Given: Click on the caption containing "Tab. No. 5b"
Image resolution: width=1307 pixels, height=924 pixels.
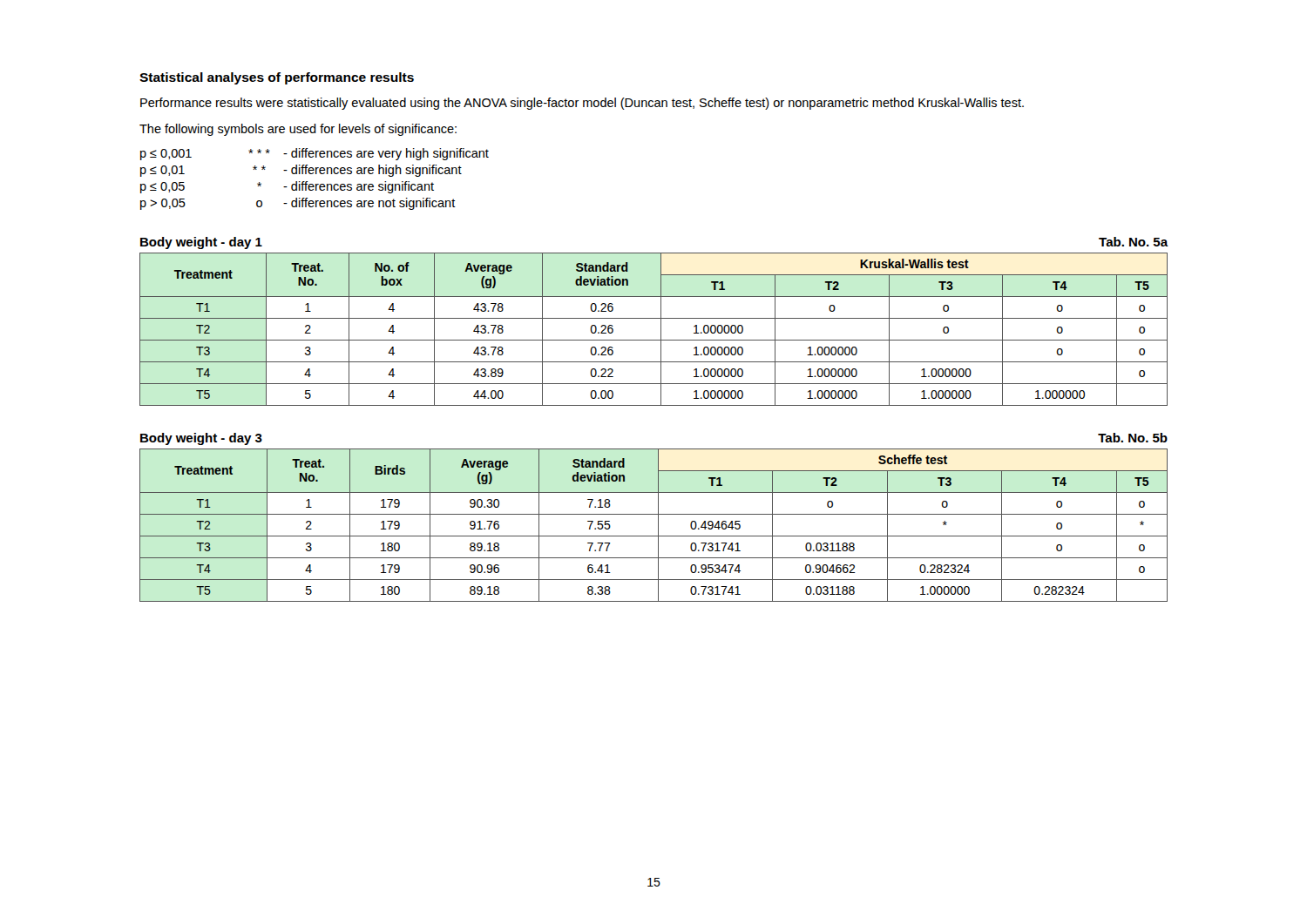Looking at the screenshot, I should pyautogui.click(x=1133, y=437).
